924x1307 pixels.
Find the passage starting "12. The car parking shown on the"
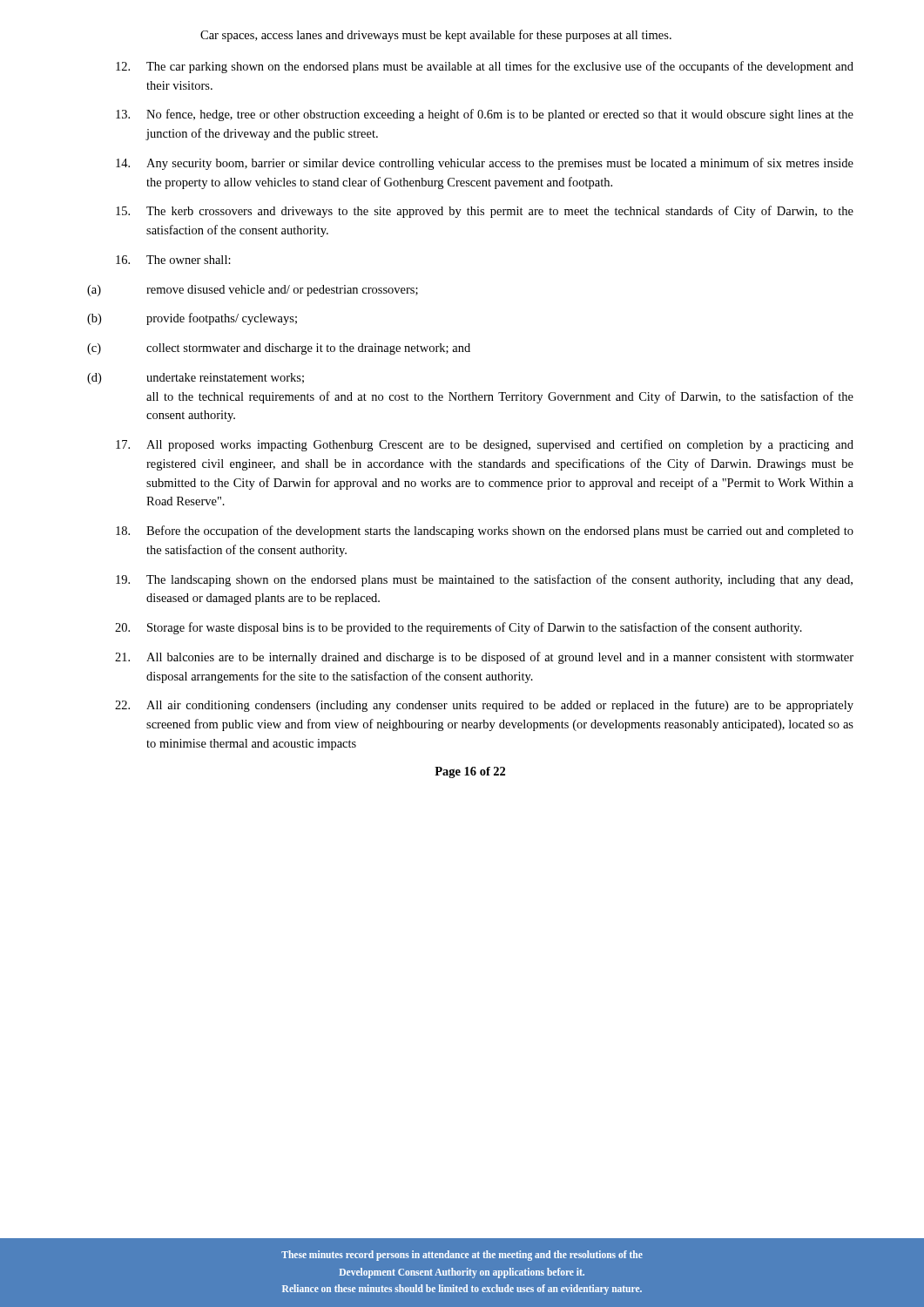click(470, 76)
